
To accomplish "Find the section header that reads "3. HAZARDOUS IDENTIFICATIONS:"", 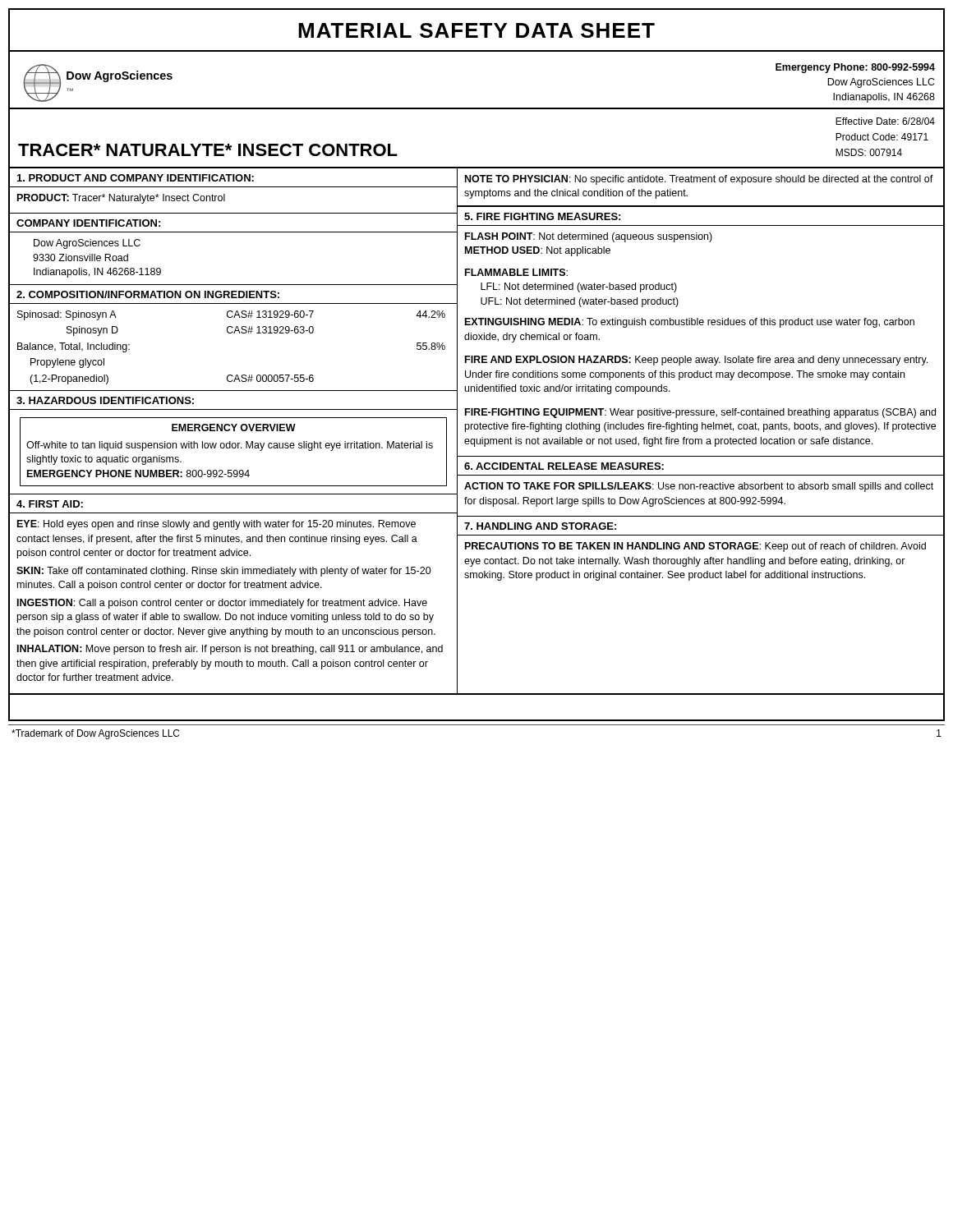I will pos(106,400).
